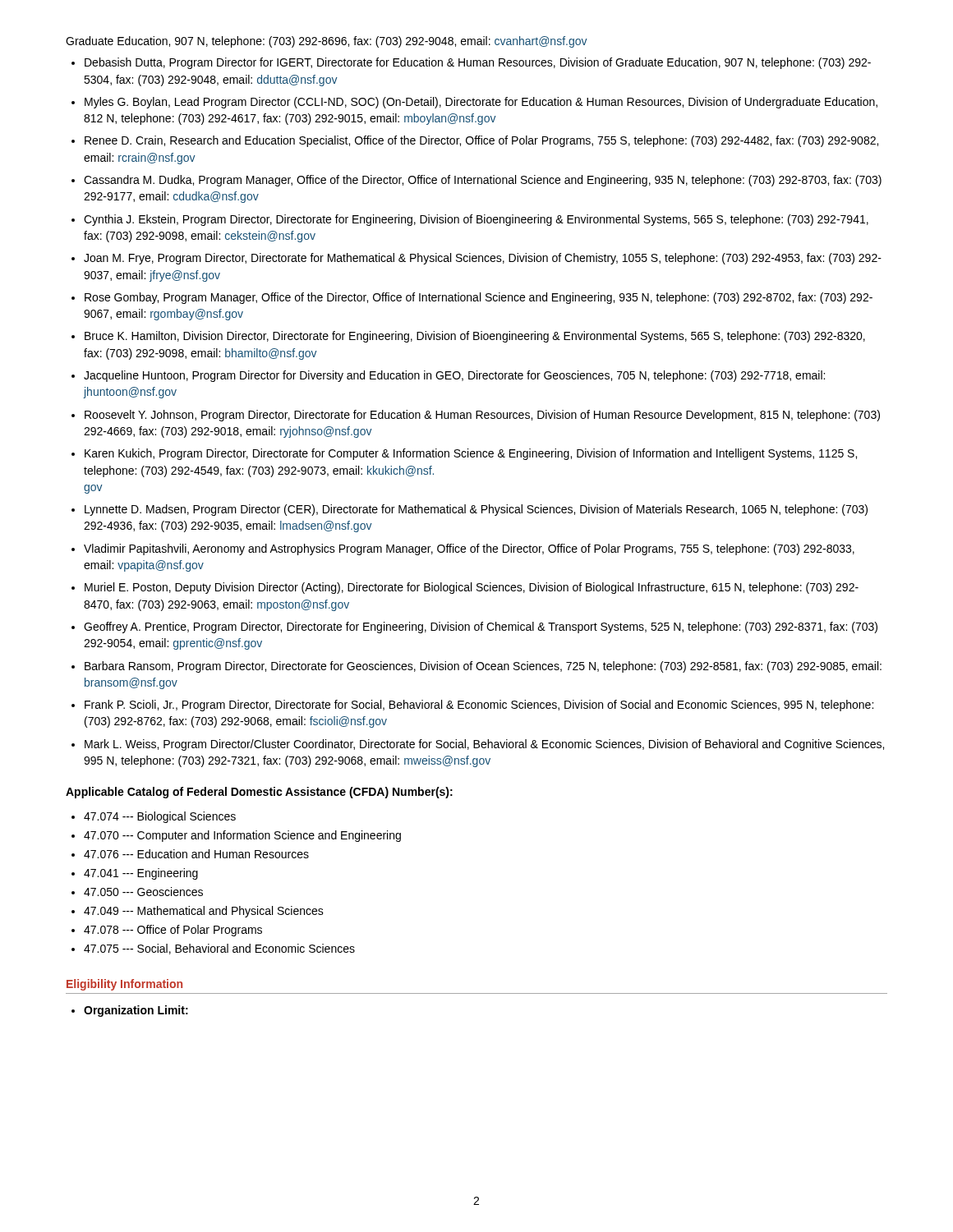953x1232 pixels.
Task: Point to the element starting "Vladimir Papitashvili, Aeronomy and"
Action: tap(469, 557)
